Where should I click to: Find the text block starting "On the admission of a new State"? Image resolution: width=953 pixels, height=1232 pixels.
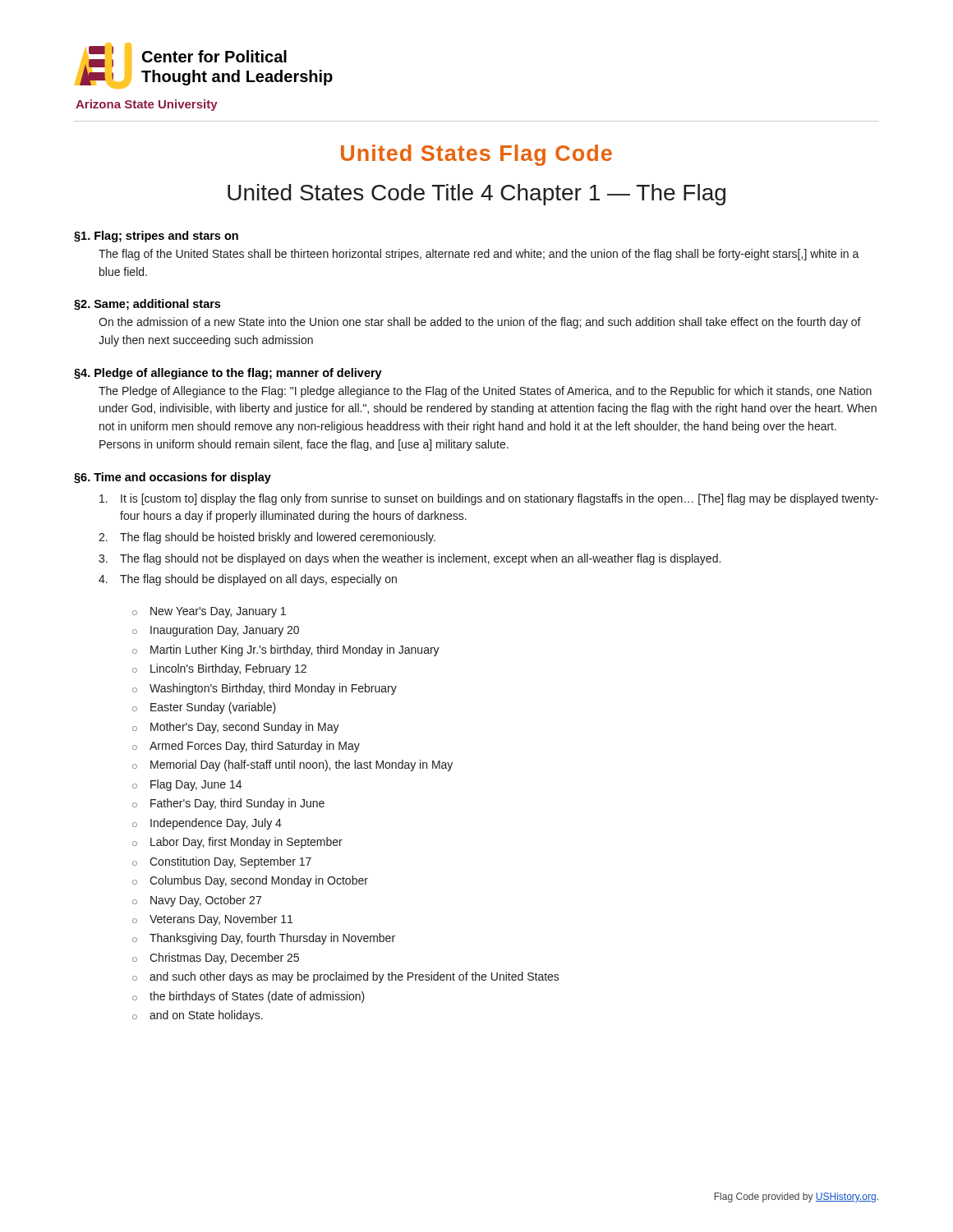pos(480,331)
